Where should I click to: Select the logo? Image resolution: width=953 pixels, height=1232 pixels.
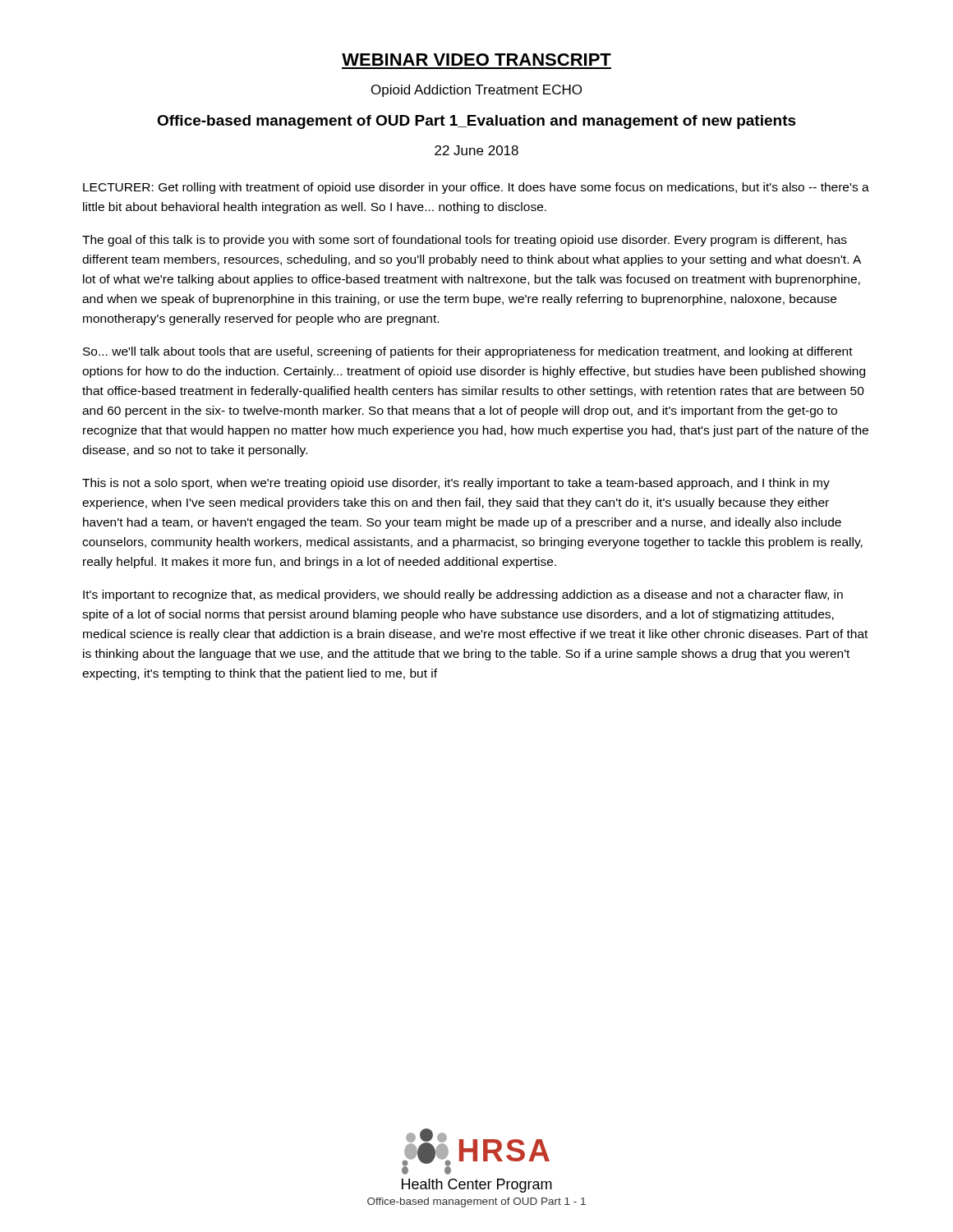coord(476,1167)
